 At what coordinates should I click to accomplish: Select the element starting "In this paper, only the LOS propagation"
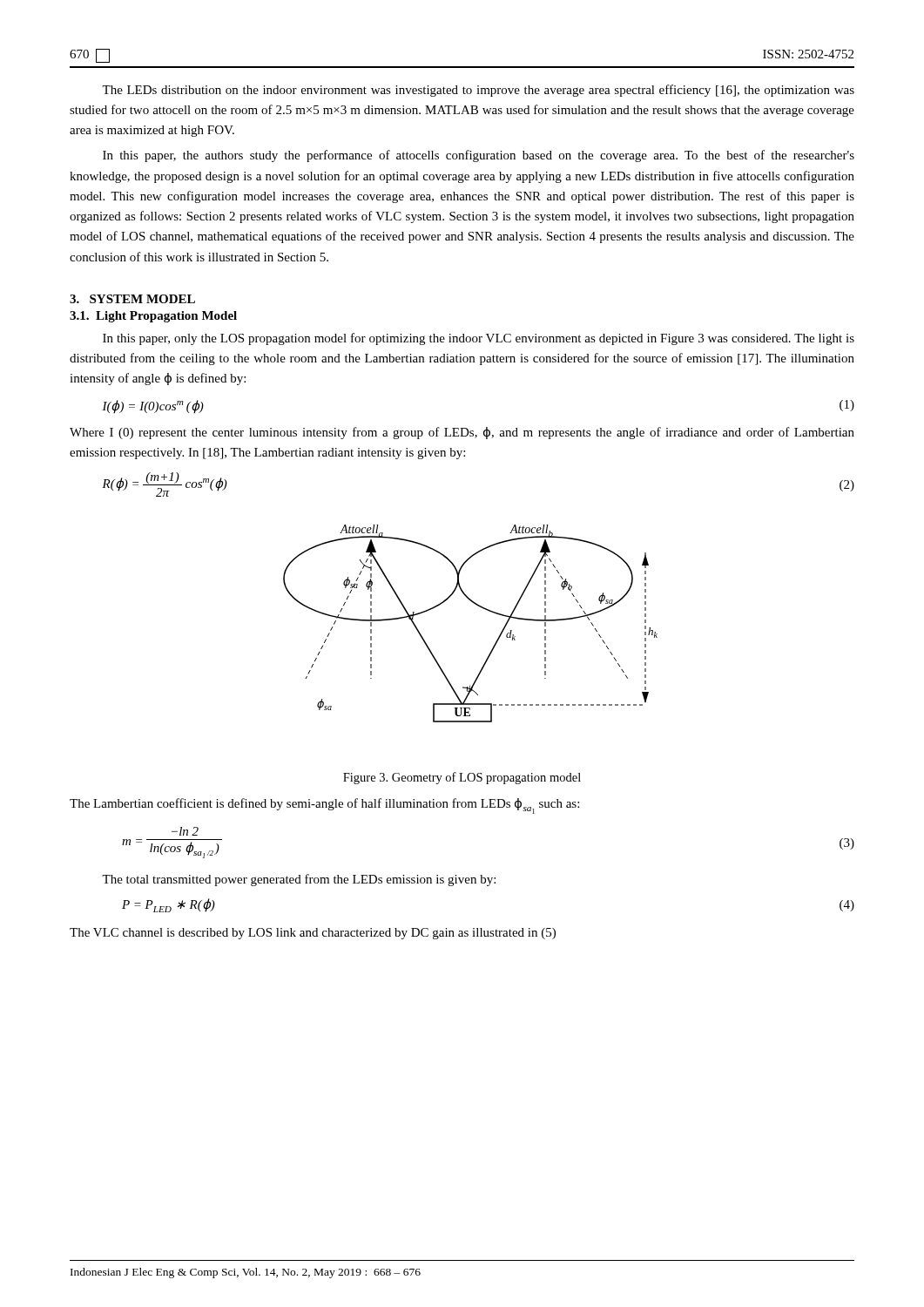(x=462, y=359)
